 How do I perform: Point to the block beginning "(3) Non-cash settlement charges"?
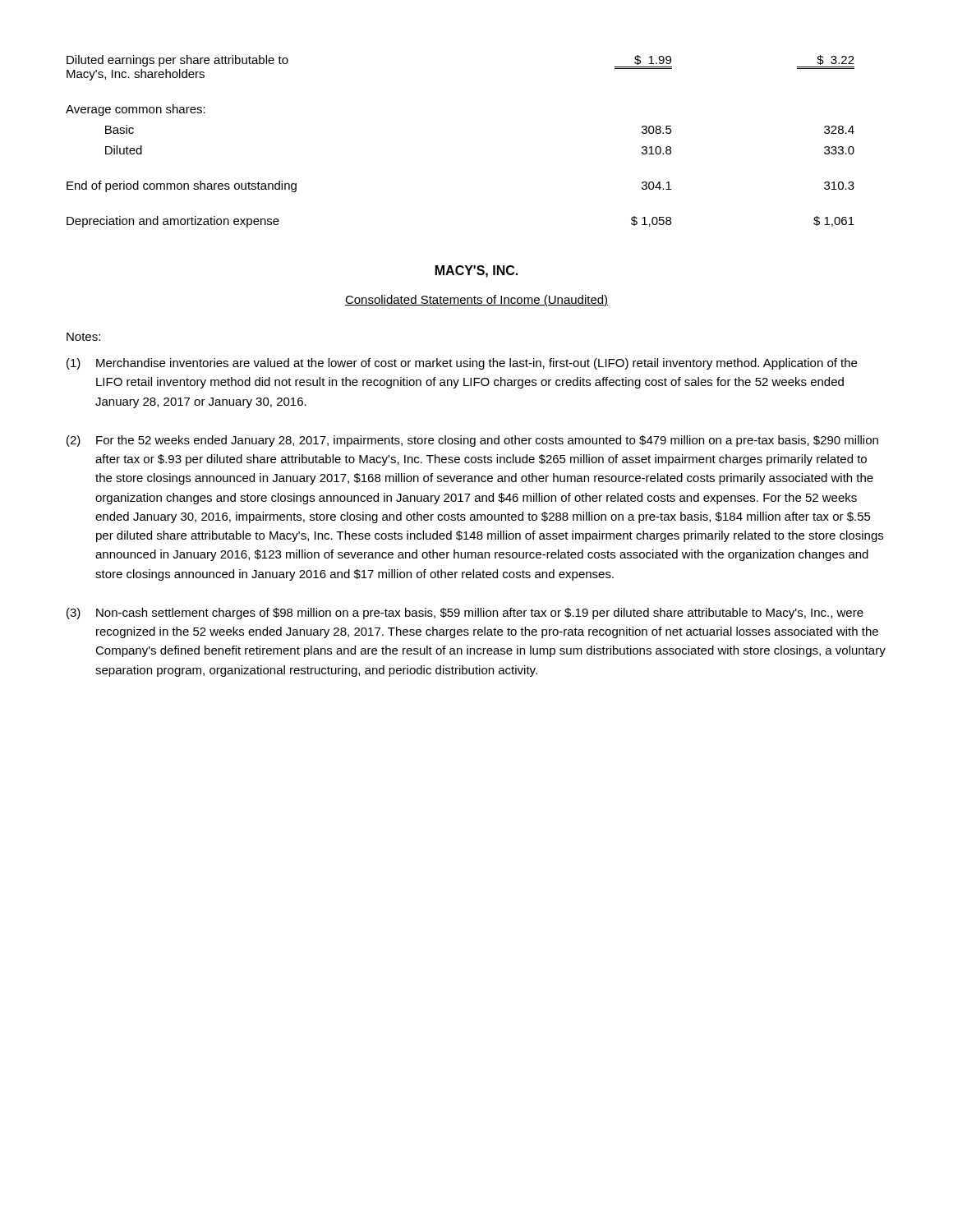pos(476,641)
